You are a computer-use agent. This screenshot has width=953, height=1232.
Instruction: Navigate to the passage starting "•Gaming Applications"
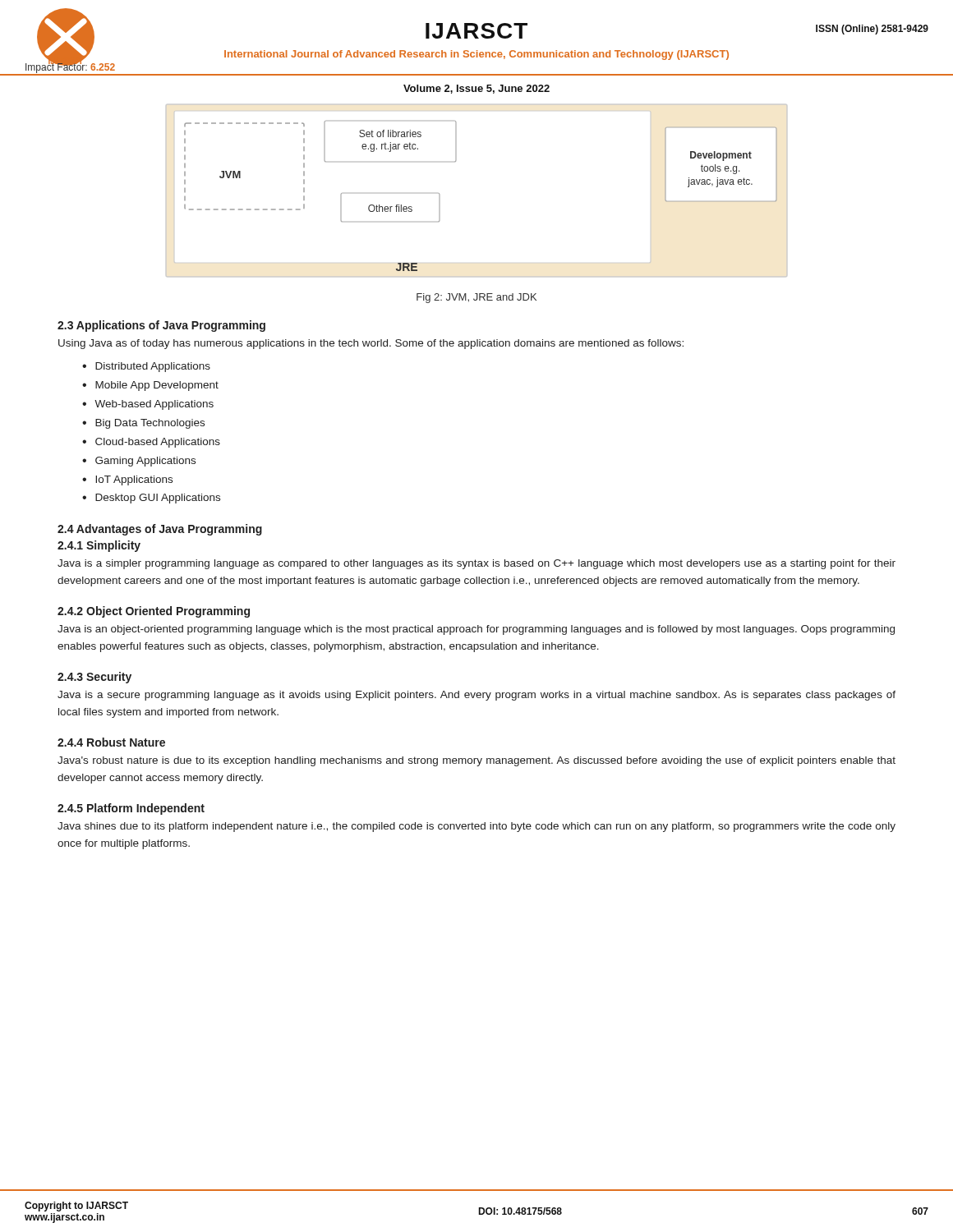[x=139, y=461]
